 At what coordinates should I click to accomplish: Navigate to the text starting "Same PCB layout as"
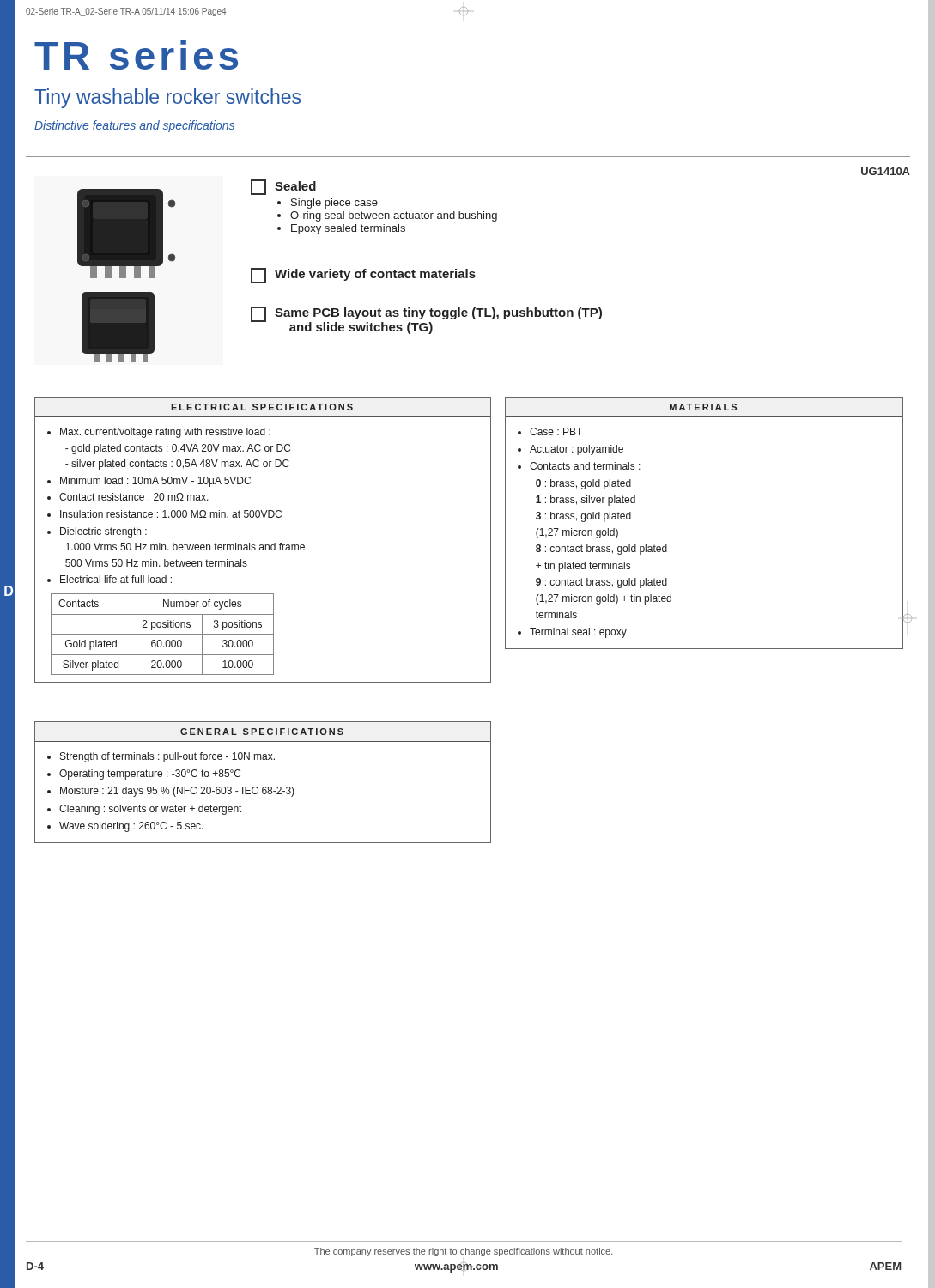point(573,319)
